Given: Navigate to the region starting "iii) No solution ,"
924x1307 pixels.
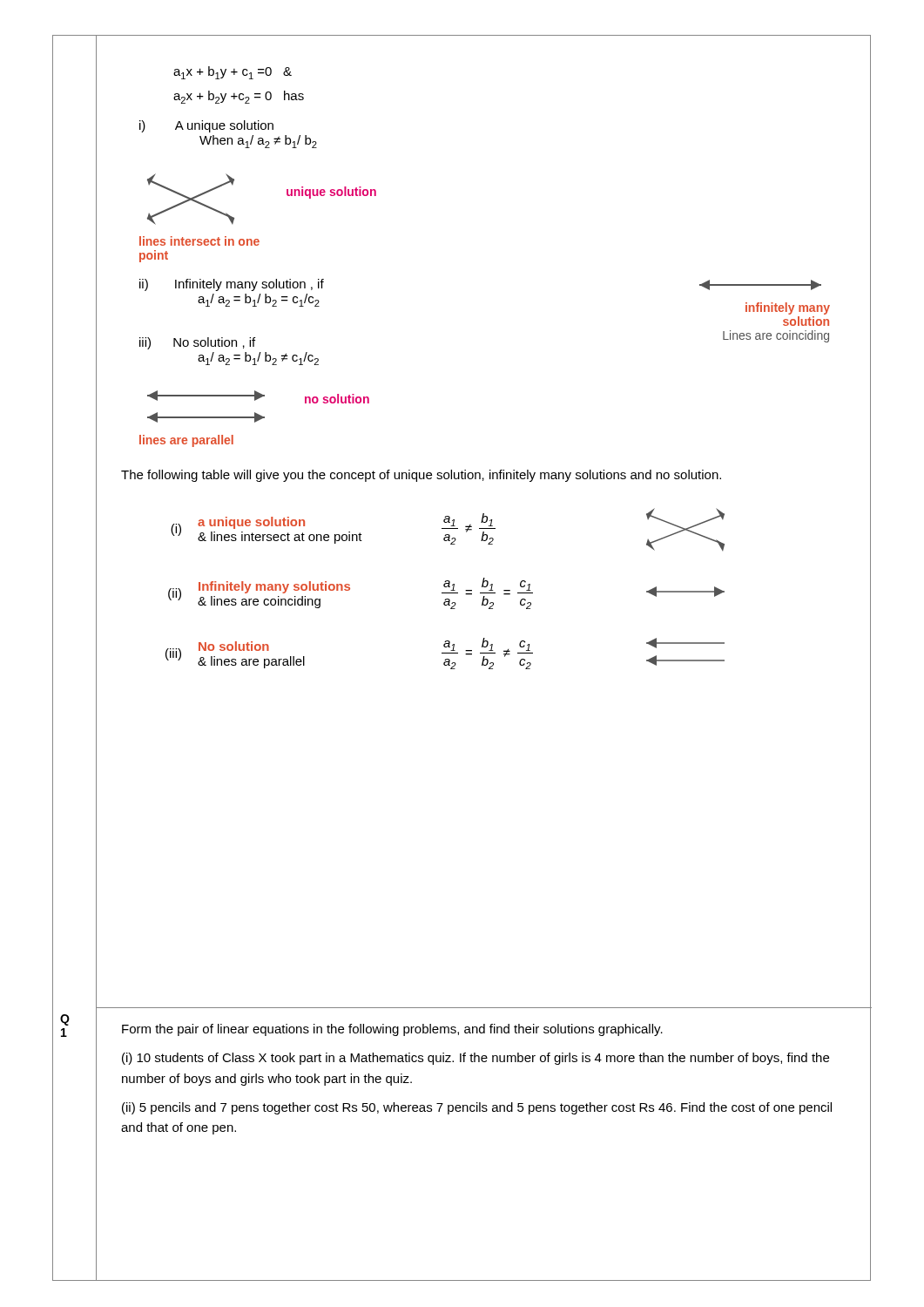Looking at the screenshot, I should click(229, 351).
